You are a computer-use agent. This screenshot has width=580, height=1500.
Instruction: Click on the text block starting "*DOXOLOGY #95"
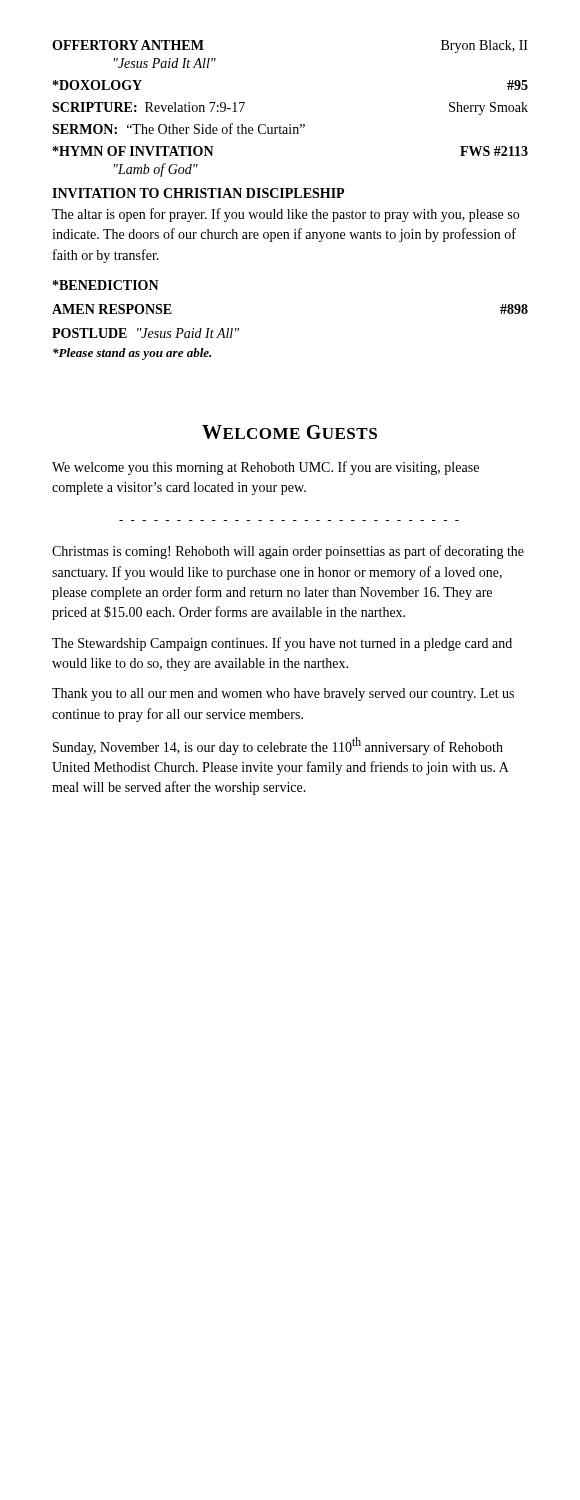[90, 84]
